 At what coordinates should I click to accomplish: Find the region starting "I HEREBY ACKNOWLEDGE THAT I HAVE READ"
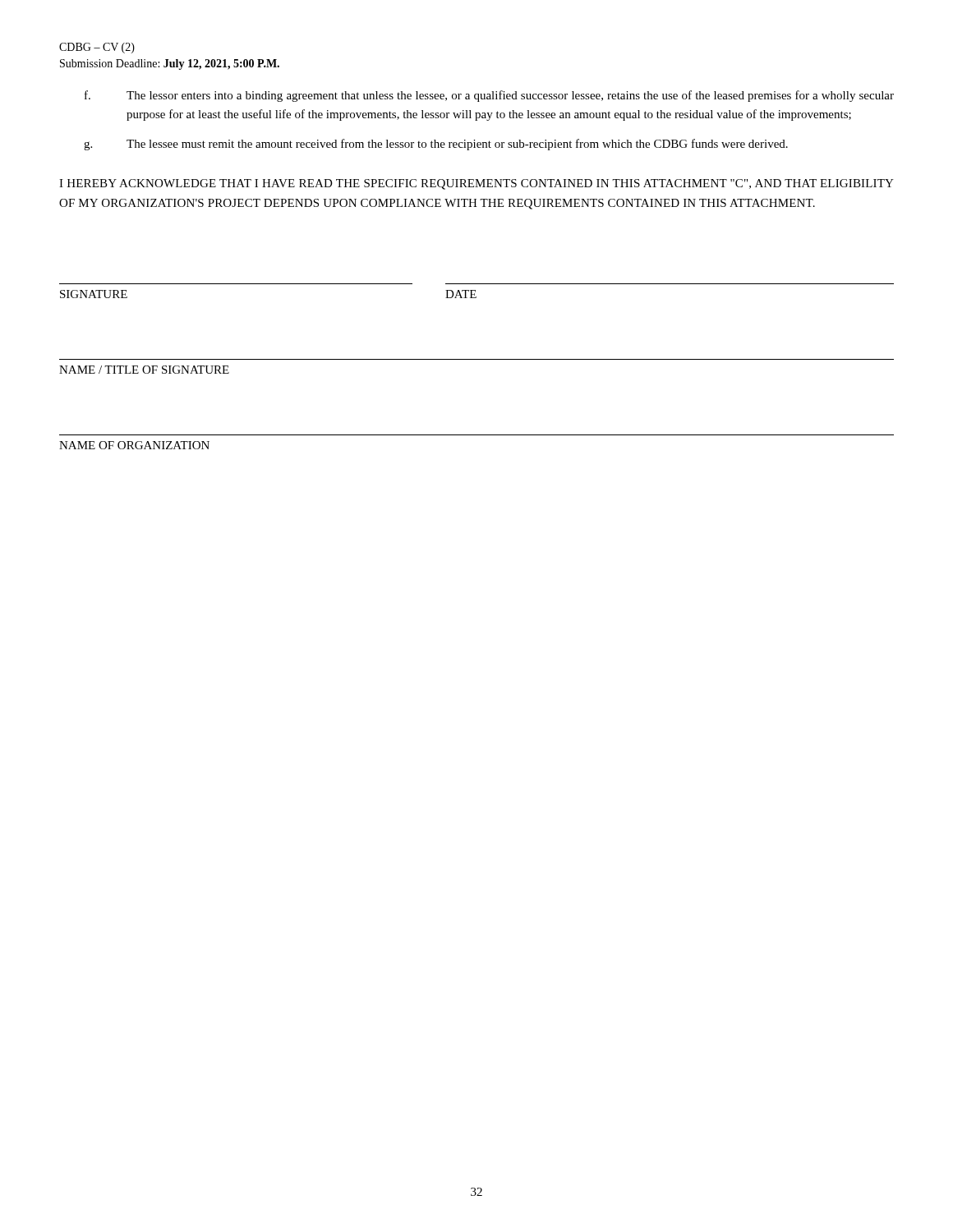(x=476, y=193)
